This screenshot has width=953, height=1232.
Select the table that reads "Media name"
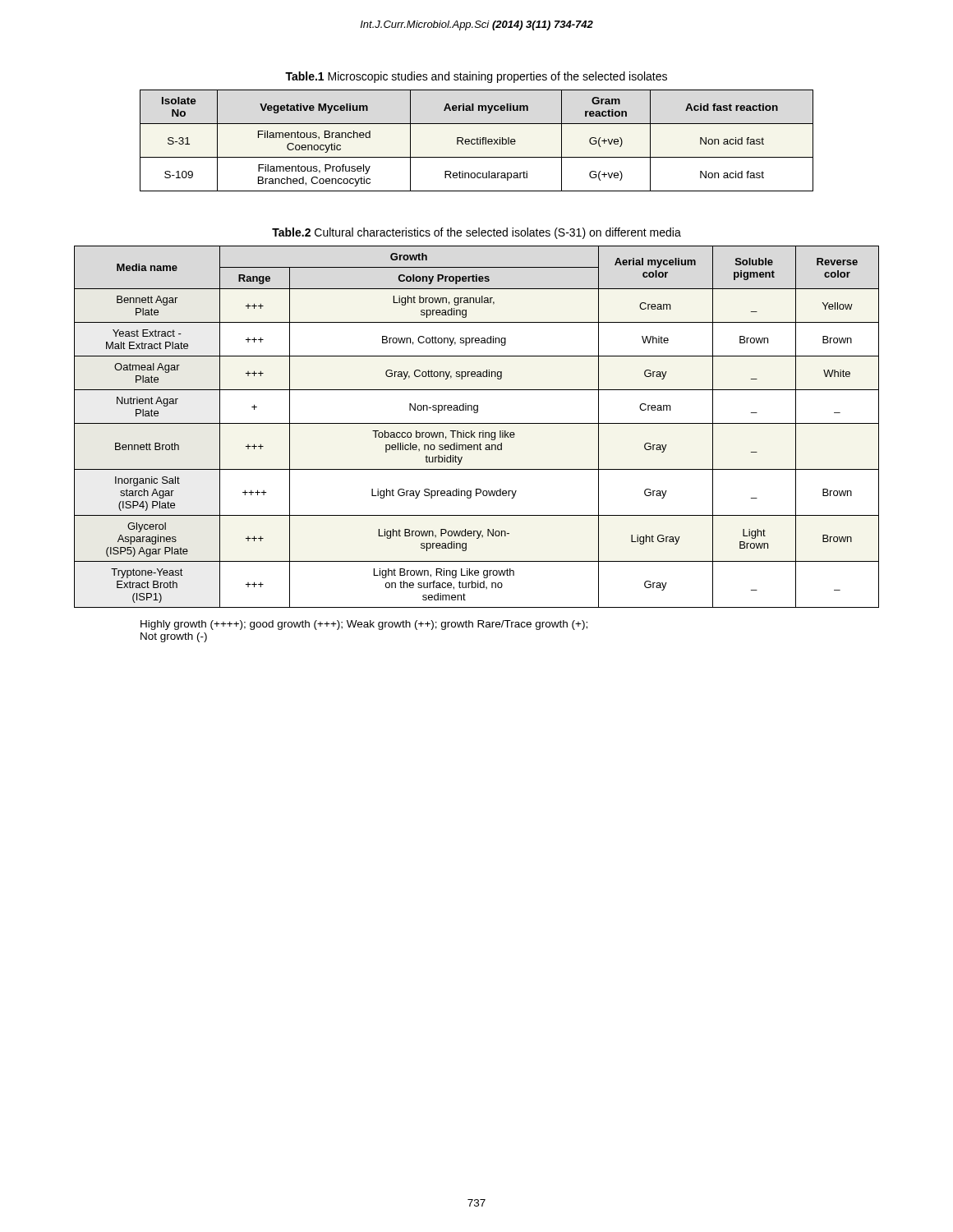[476, 427]
